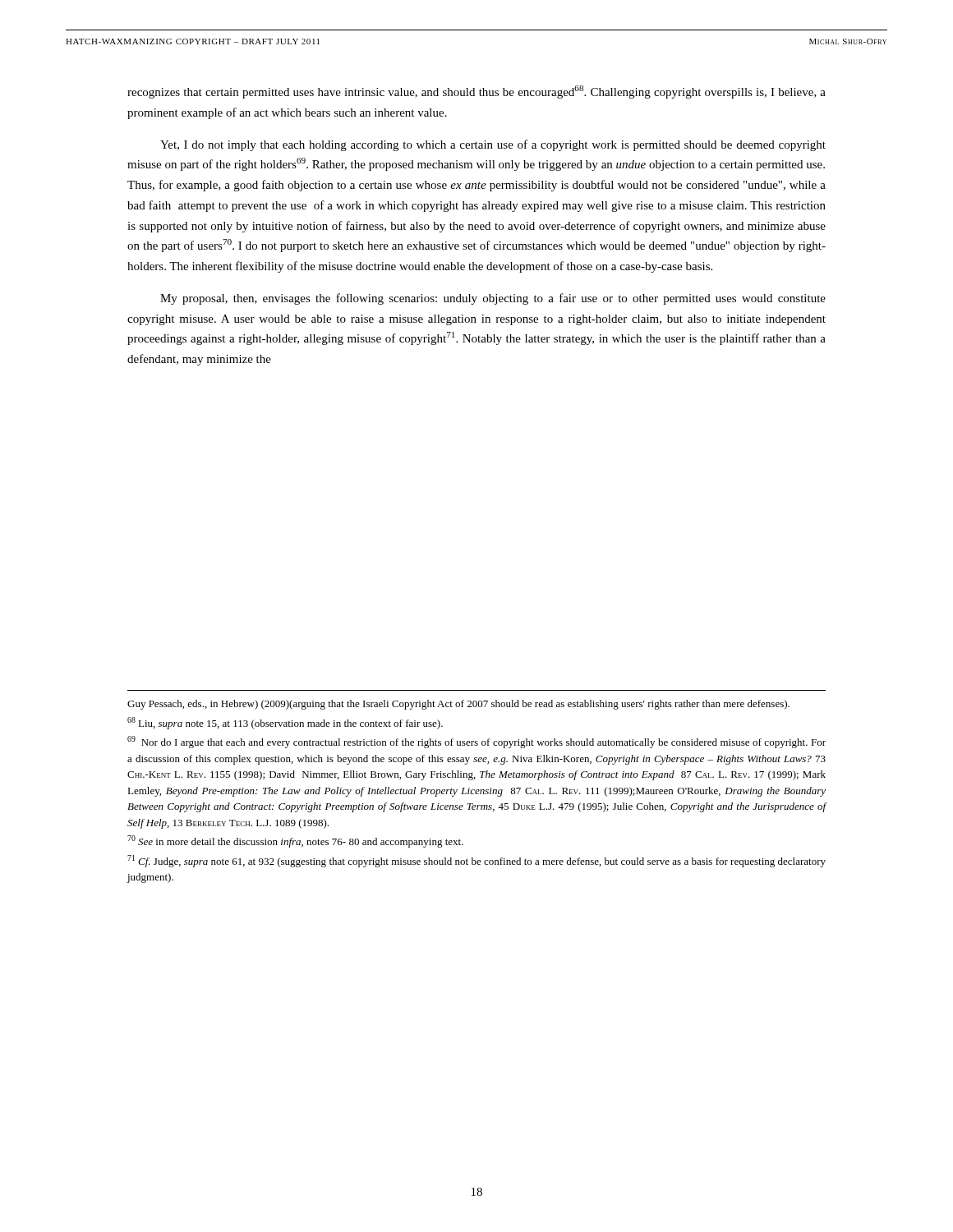Locate the footnote that says "69 Nor do I argue that"

coord(476,781)
